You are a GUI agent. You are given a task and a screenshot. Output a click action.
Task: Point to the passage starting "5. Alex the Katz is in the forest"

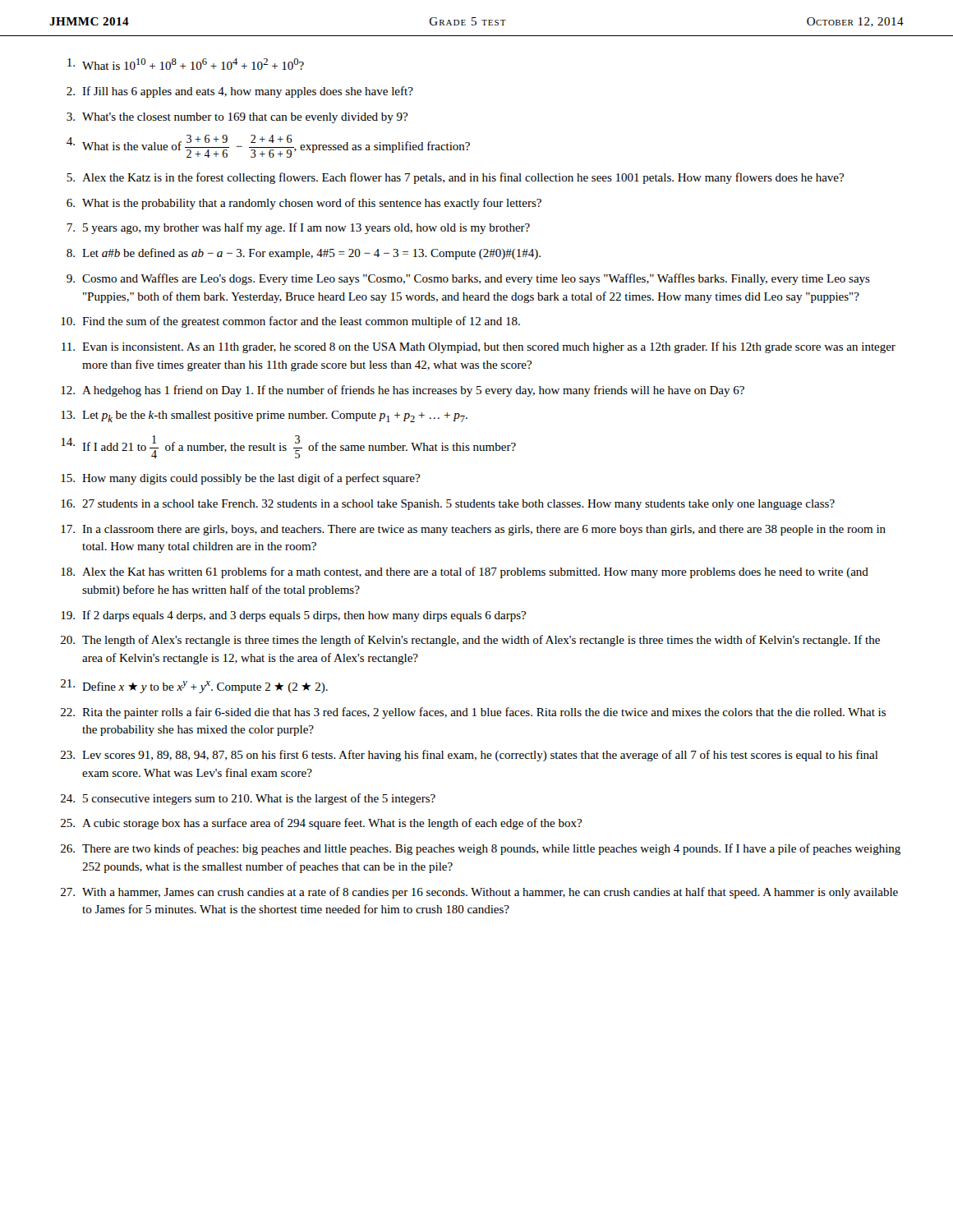[476, 178]
